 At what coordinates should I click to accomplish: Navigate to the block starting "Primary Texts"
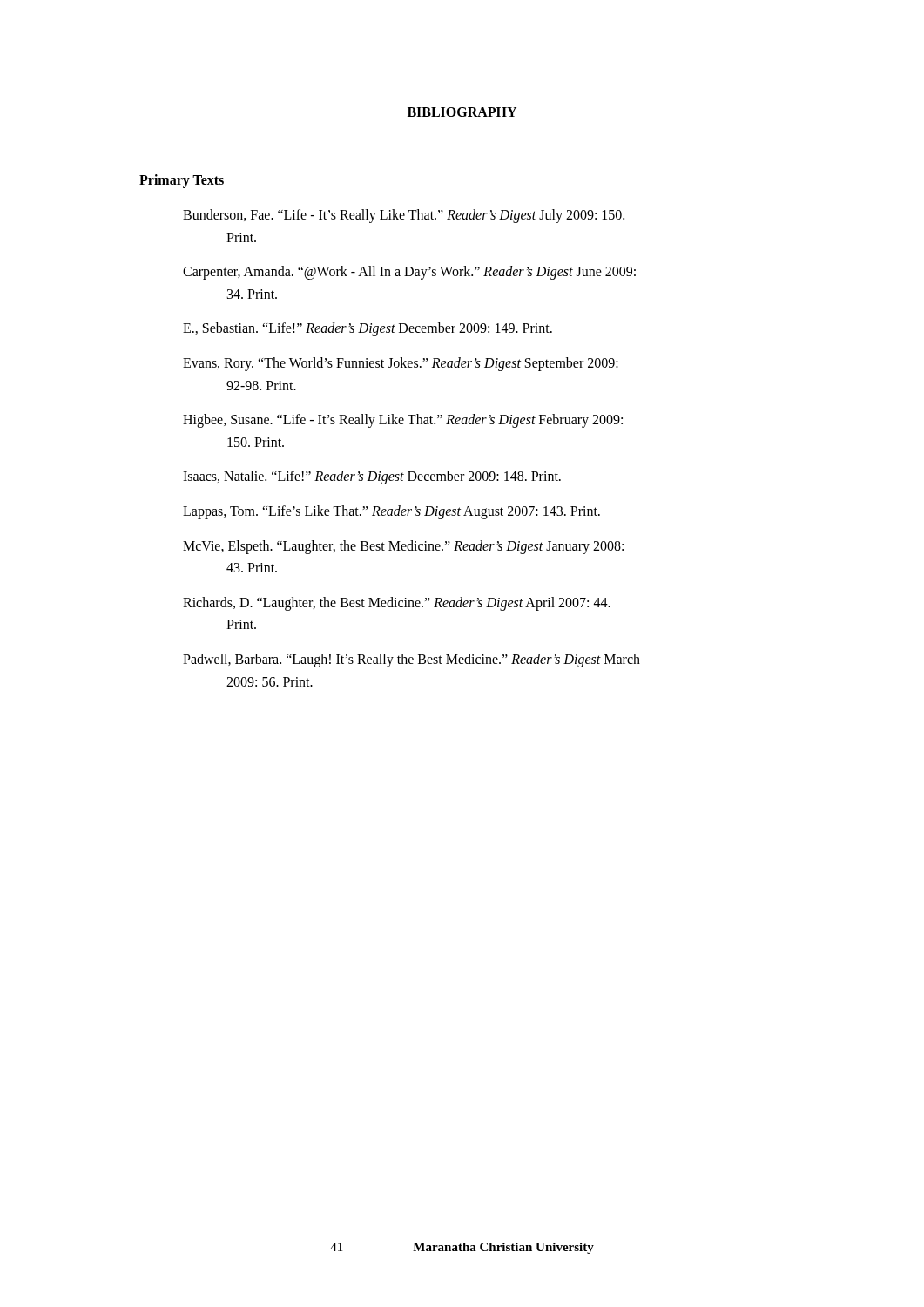182,180
